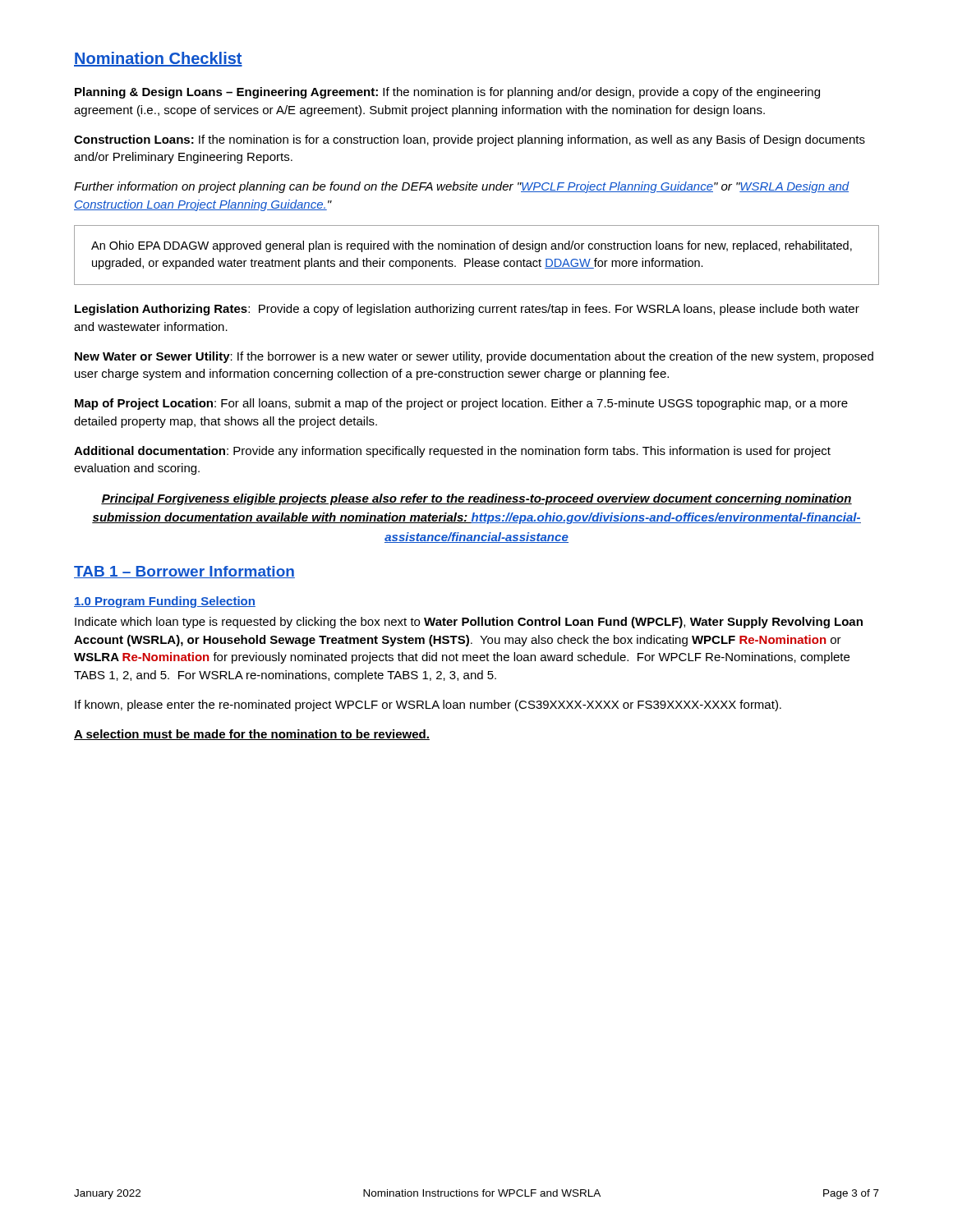Where is the passage that starts "Indicate which loan"?
The height and width of the screenshot is (1232, 953).
click(469, 648)
